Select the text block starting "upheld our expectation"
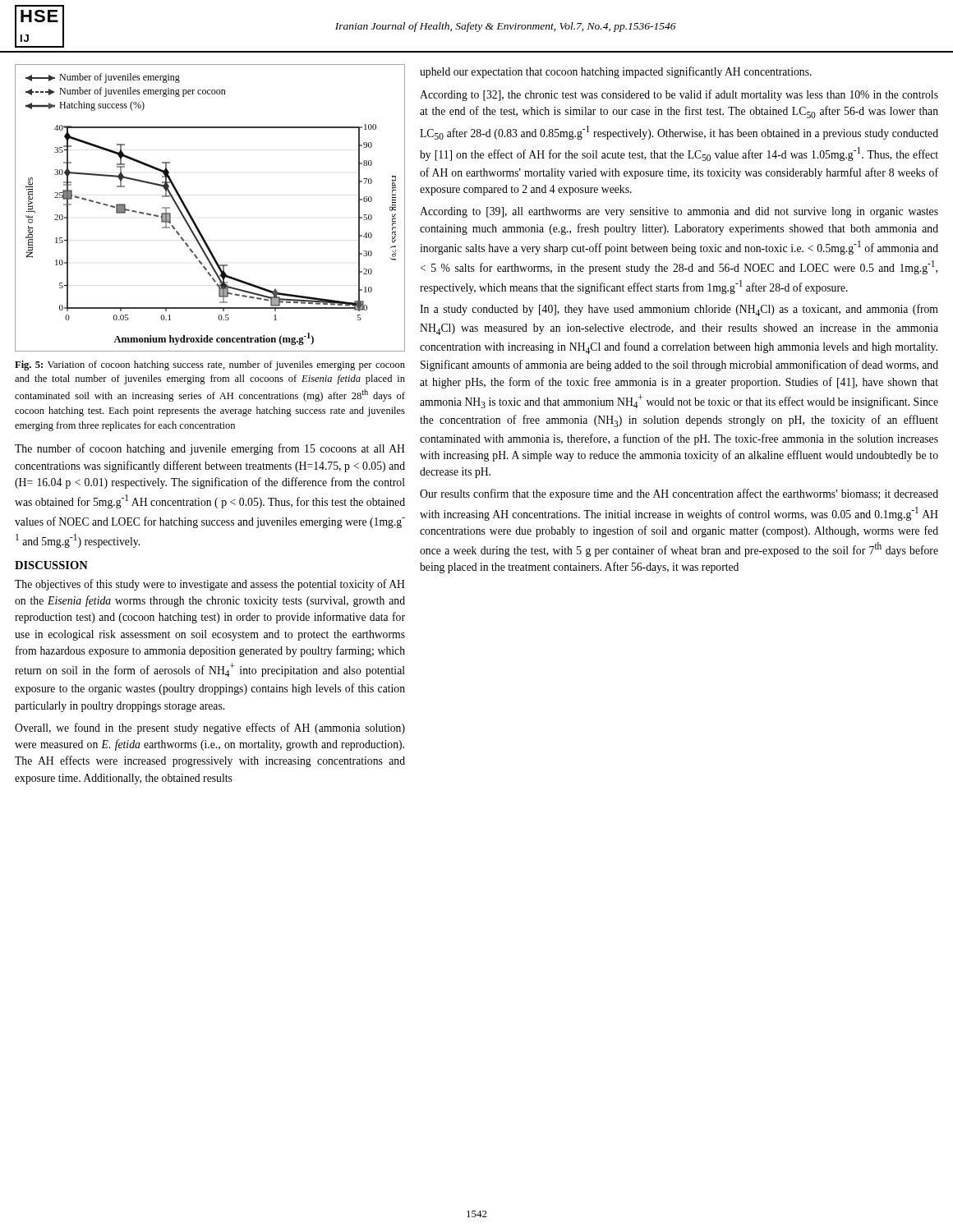 (616, 72)
